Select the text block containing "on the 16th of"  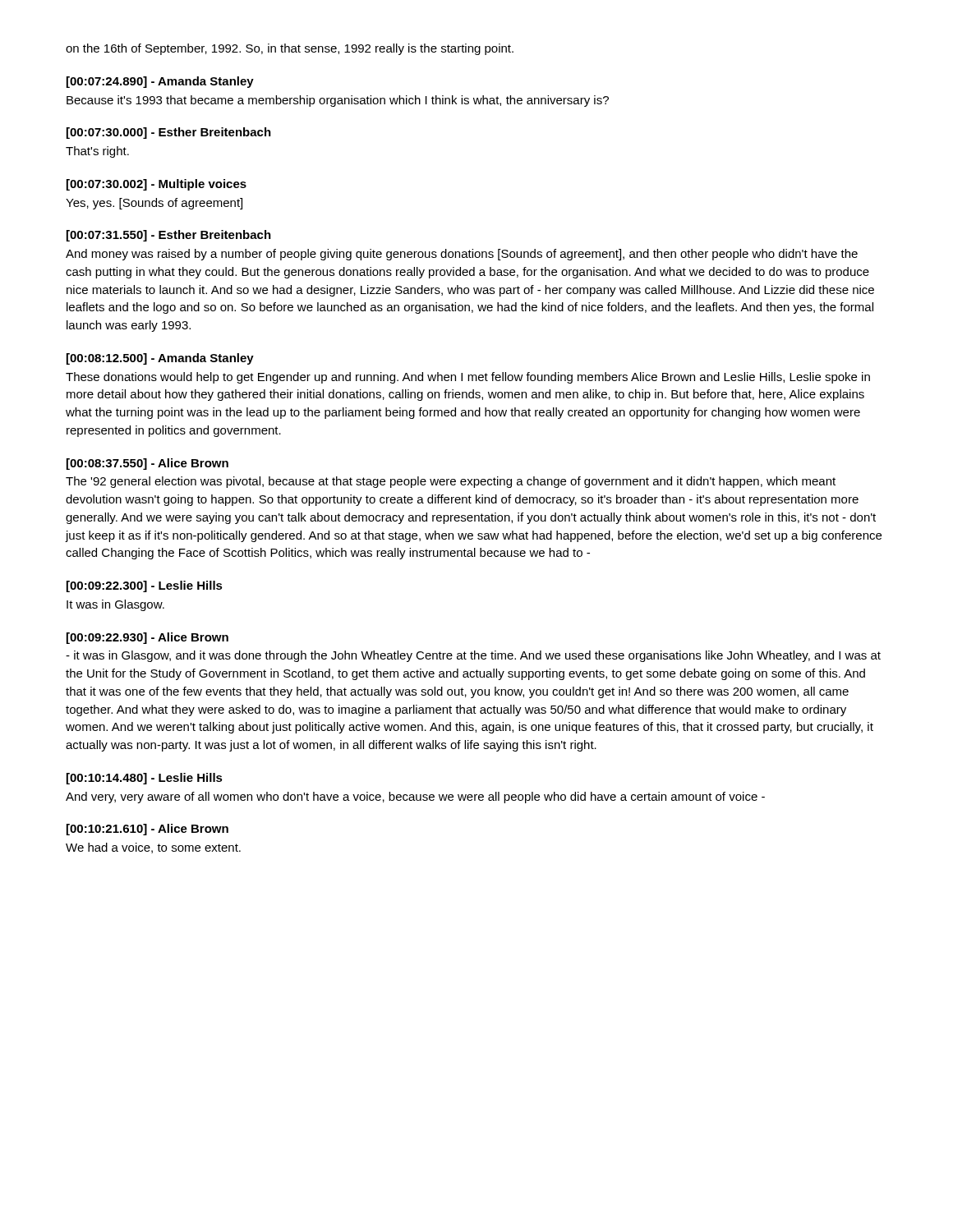point(476,48)
